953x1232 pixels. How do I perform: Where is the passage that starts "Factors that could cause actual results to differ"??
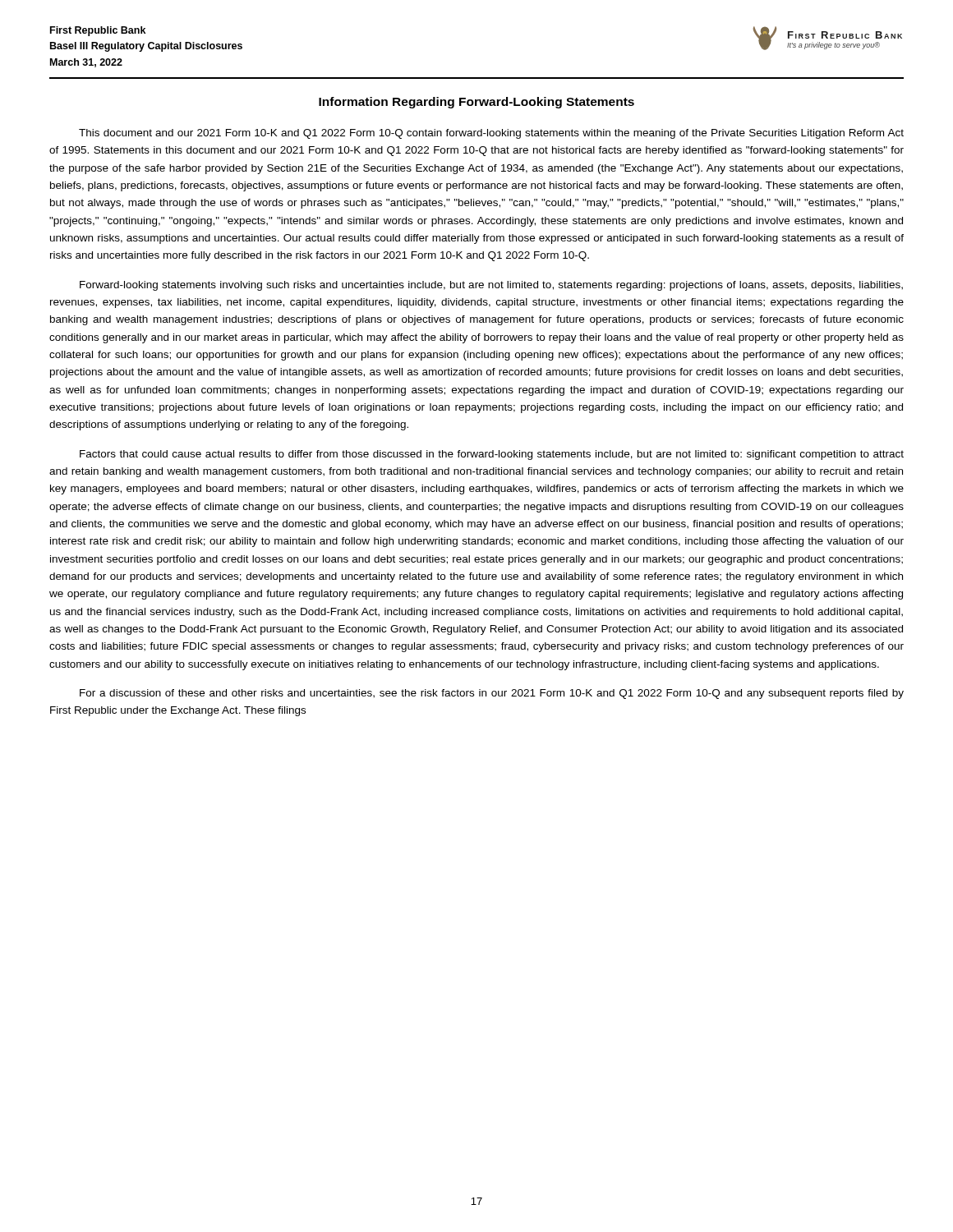click(476, 559)
